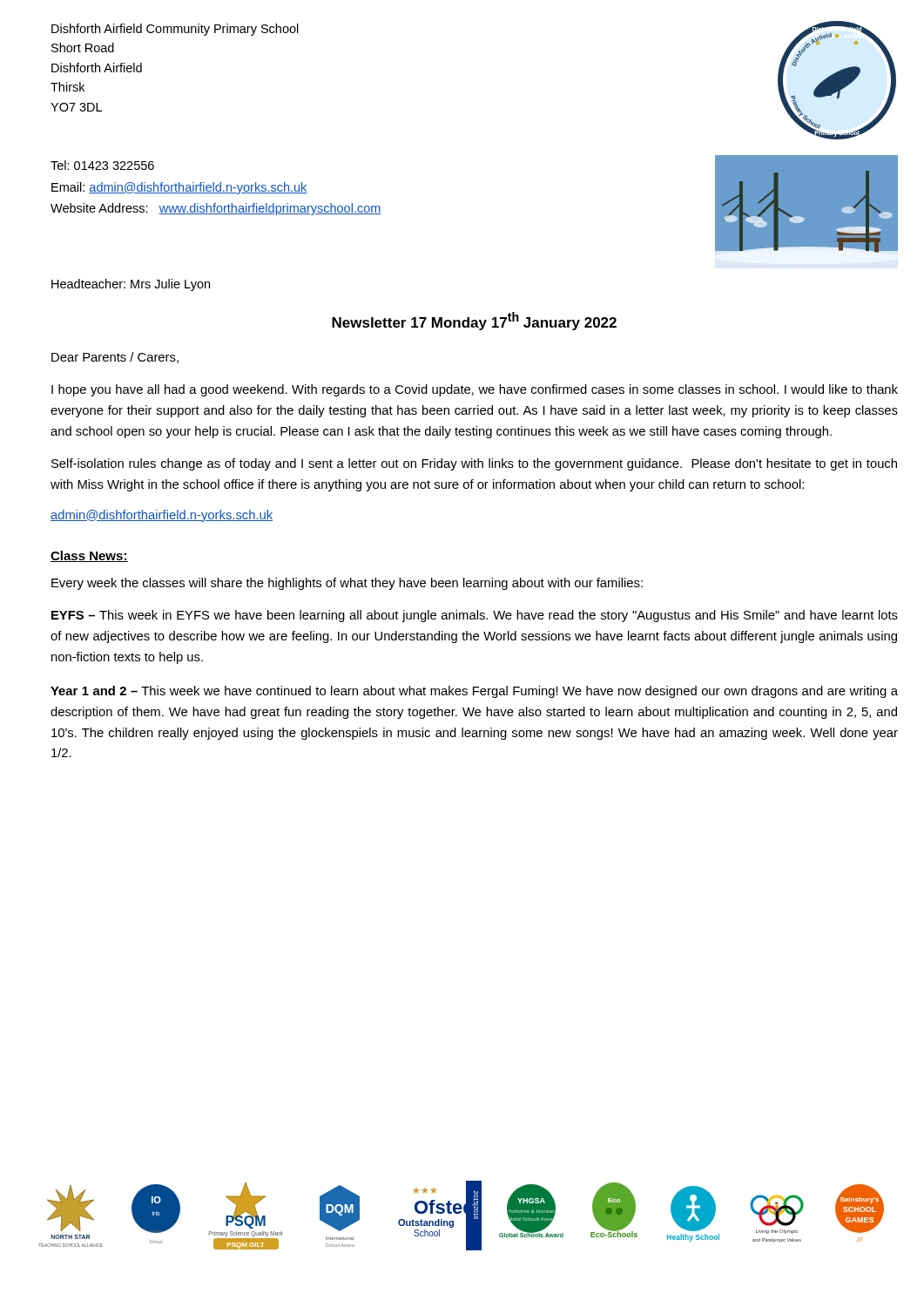Find the photo

tap(806, 212)
